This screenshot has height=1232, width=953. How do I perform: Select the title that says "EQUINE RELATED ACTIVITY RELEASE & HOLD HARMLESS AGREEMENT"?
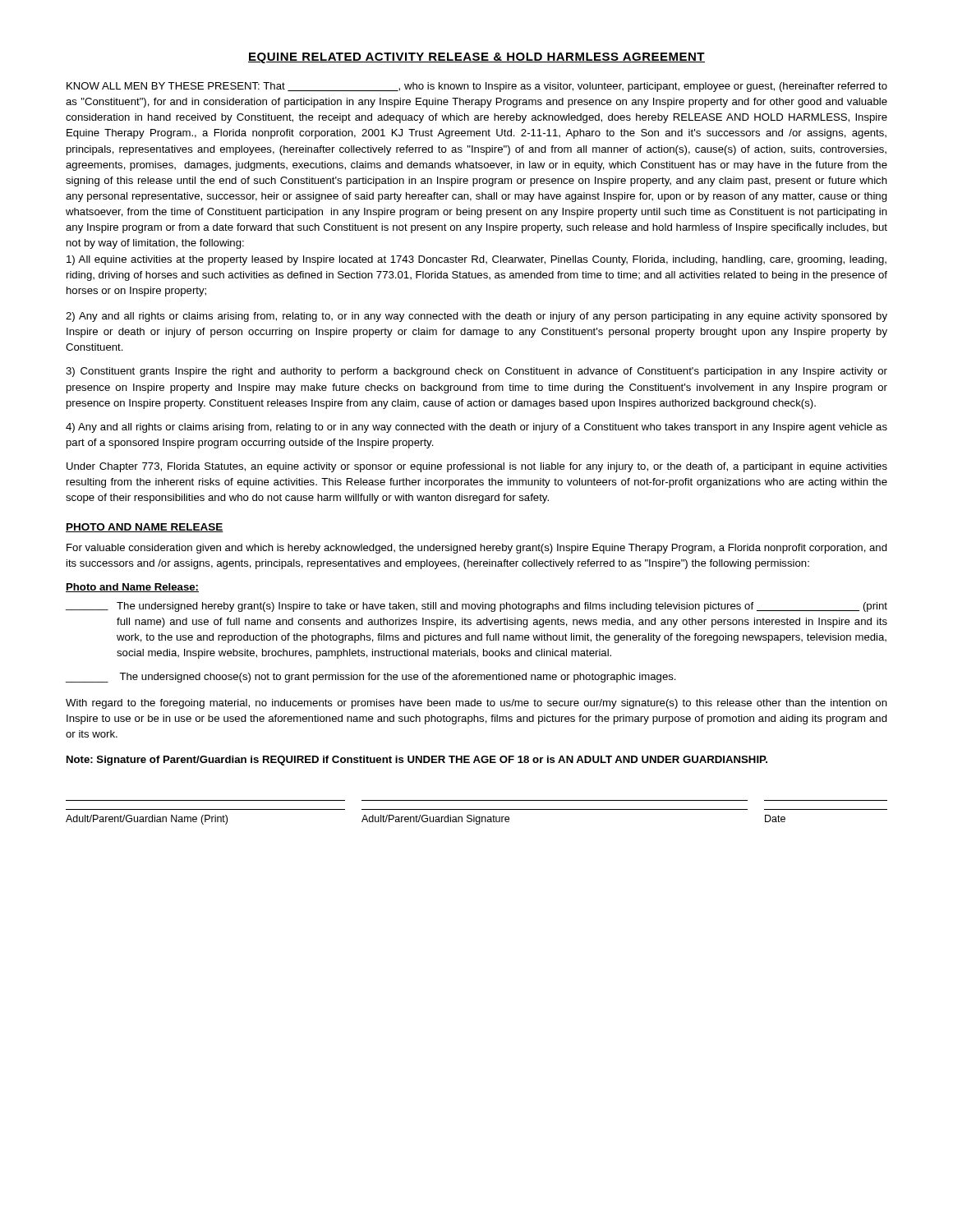point(476,56)
